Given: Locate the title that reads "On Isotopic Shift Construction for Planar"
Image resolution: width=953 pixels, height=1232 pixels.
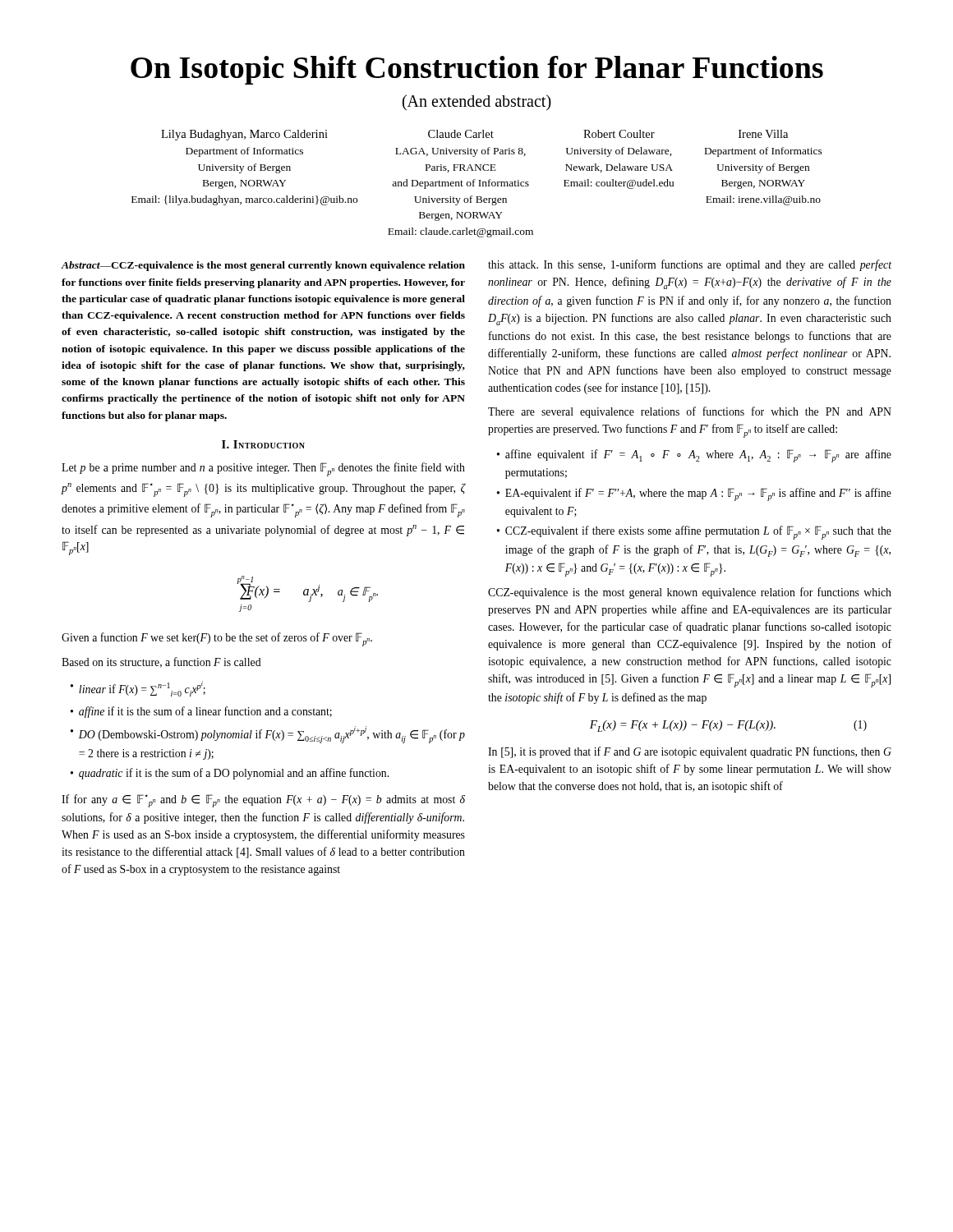Looking at the screenshot, I should (476, 67).
